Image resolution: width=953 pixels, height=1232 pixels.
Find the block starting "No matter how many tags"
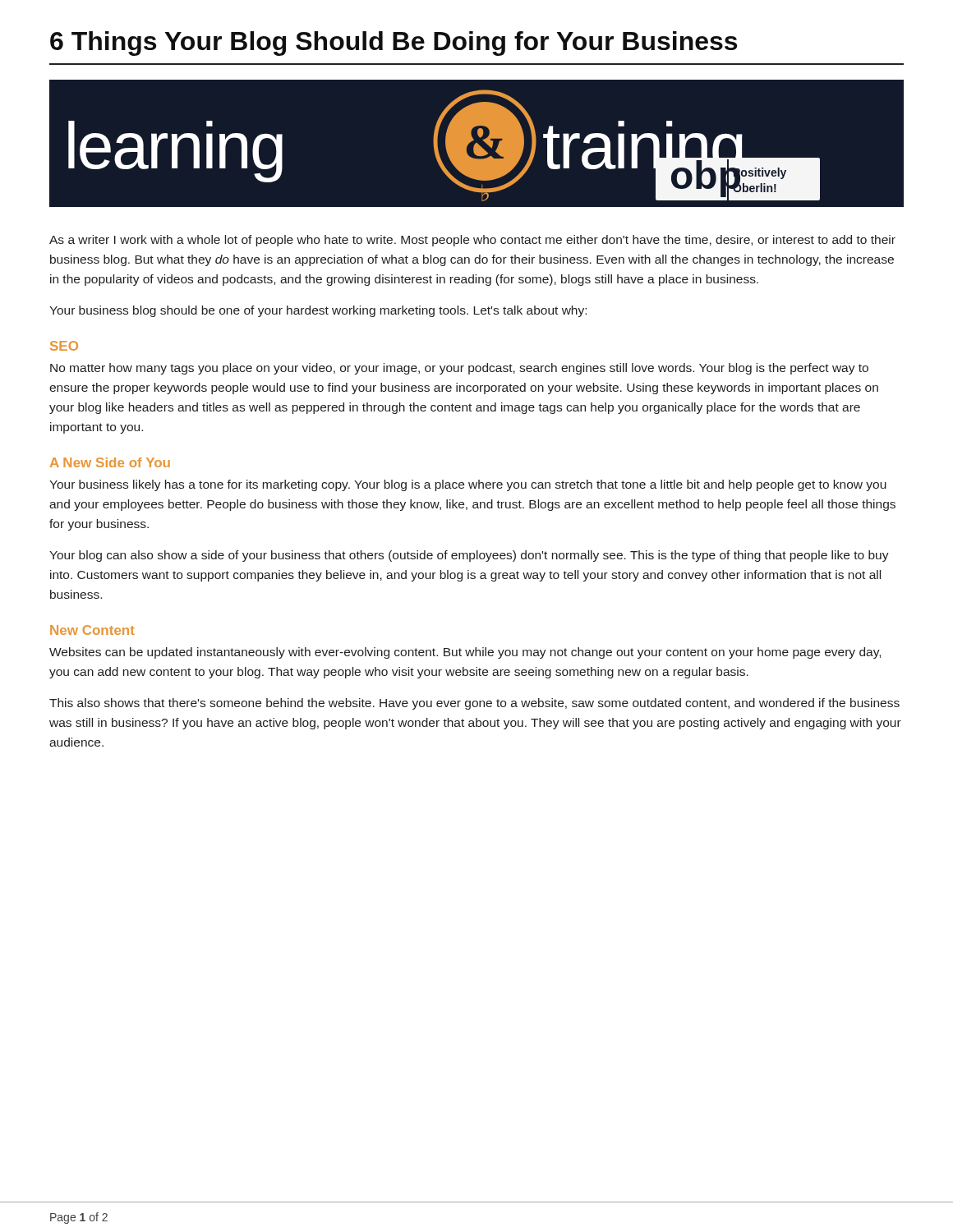tap(464, 397)
